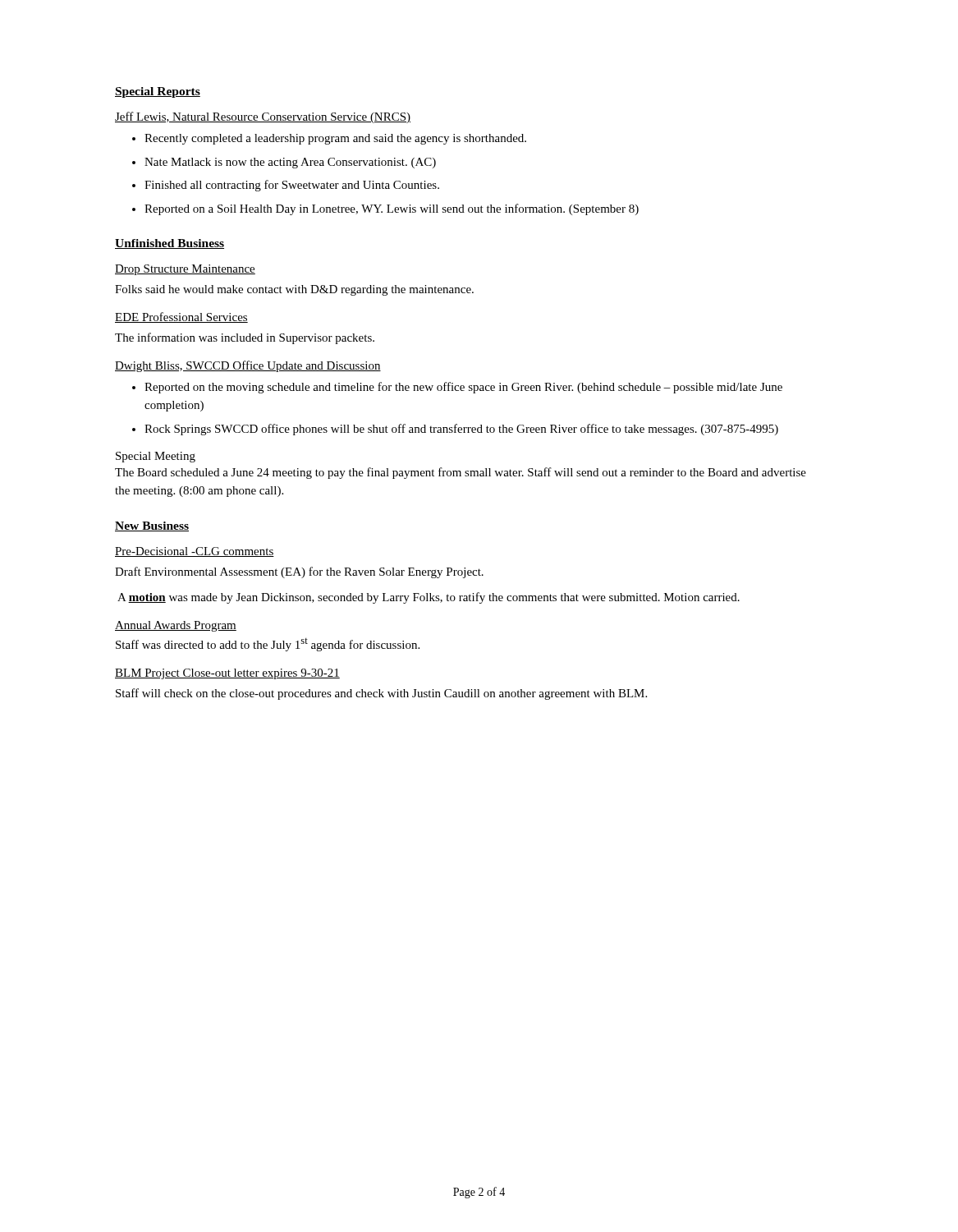The height and width of the screenshot is (1232, 958).
Task: Locate the block of text that opens with "Staff will check on the close-out procedures"
Action: point(381,693)
